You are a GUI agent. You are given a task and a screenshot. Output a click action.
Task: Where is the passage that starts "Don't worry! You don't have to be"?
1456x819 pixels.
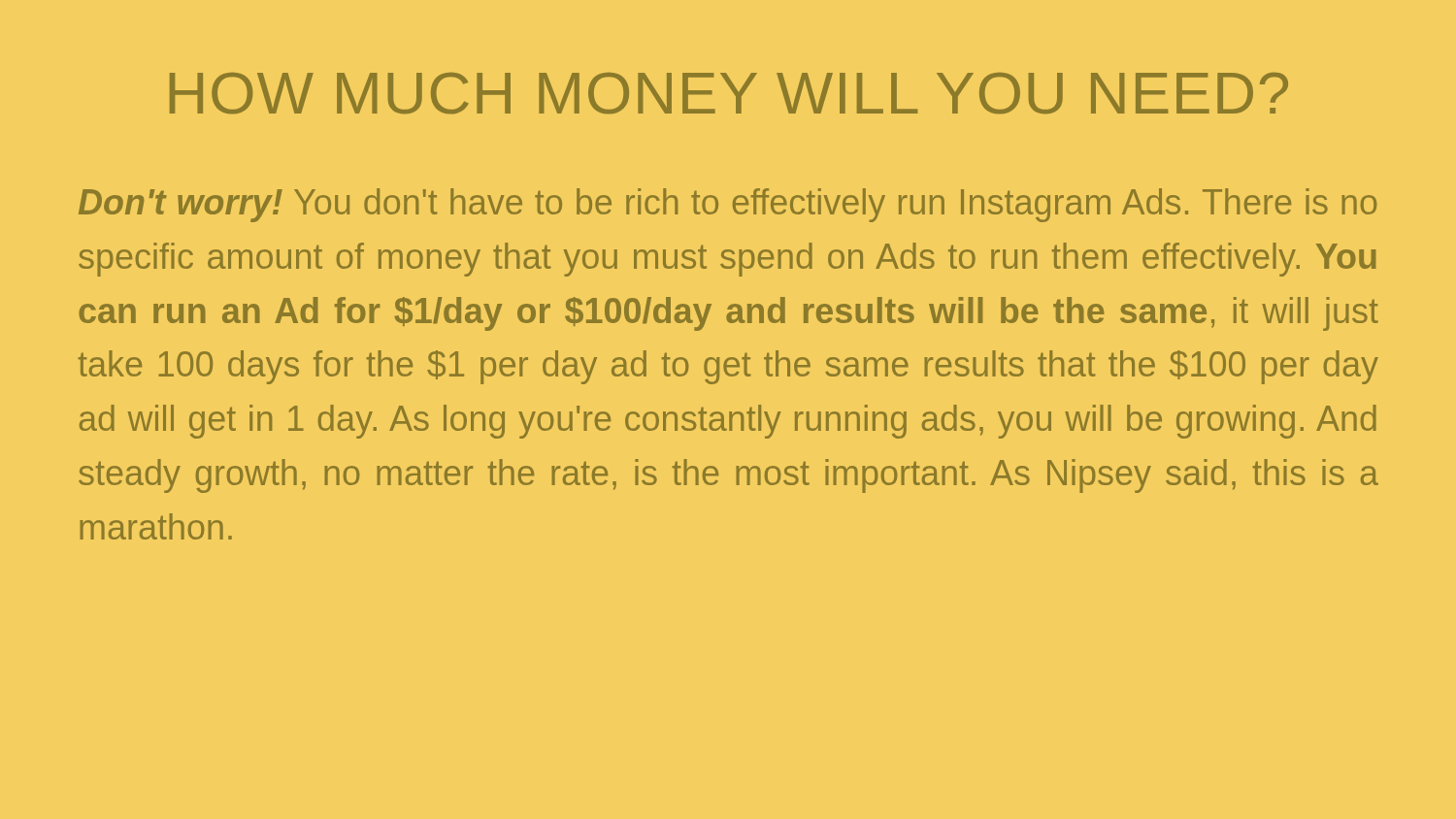(x=728, y=365)
